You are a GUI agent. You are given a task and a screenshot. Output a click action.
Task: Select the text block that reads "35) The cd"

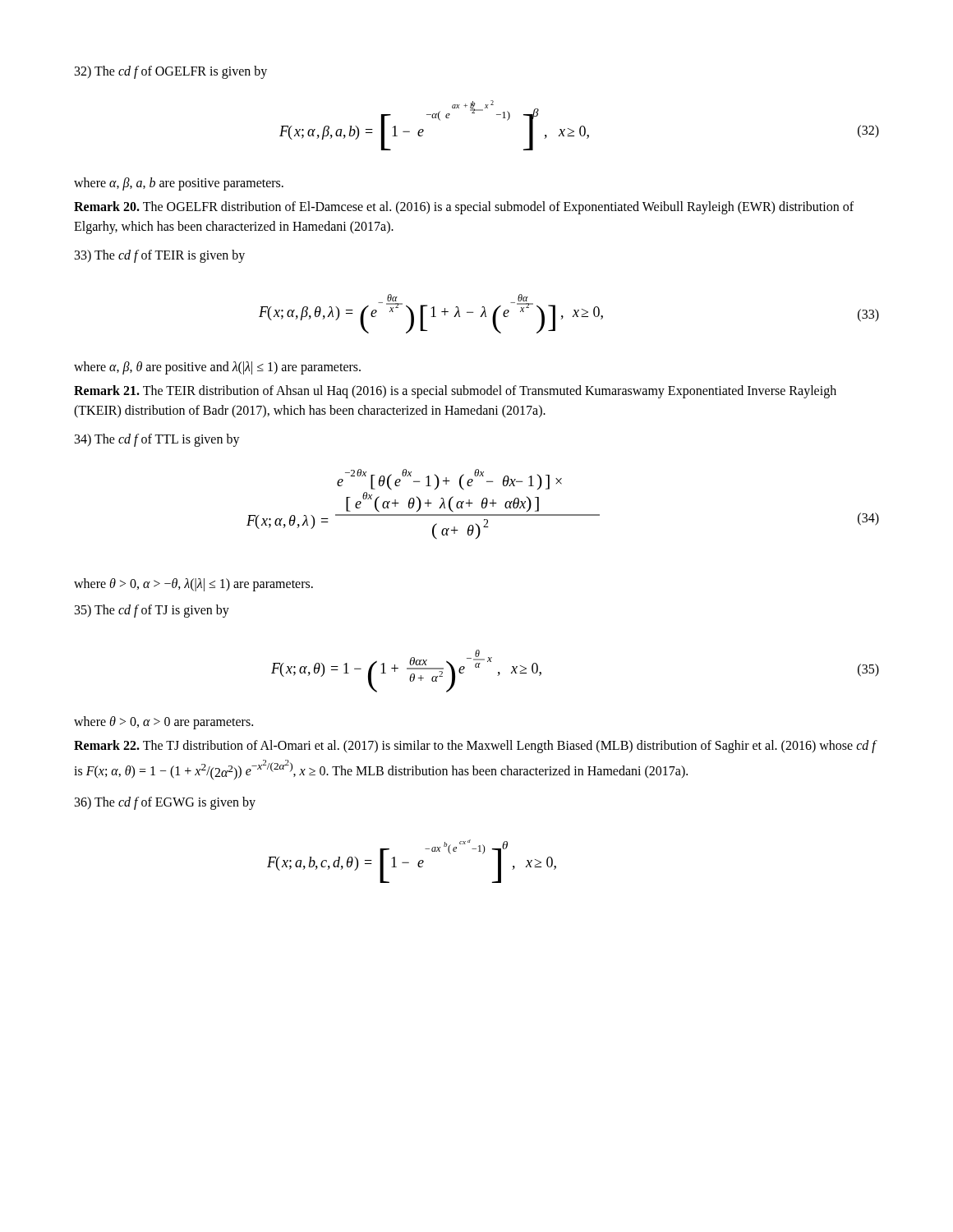[151, 610]
